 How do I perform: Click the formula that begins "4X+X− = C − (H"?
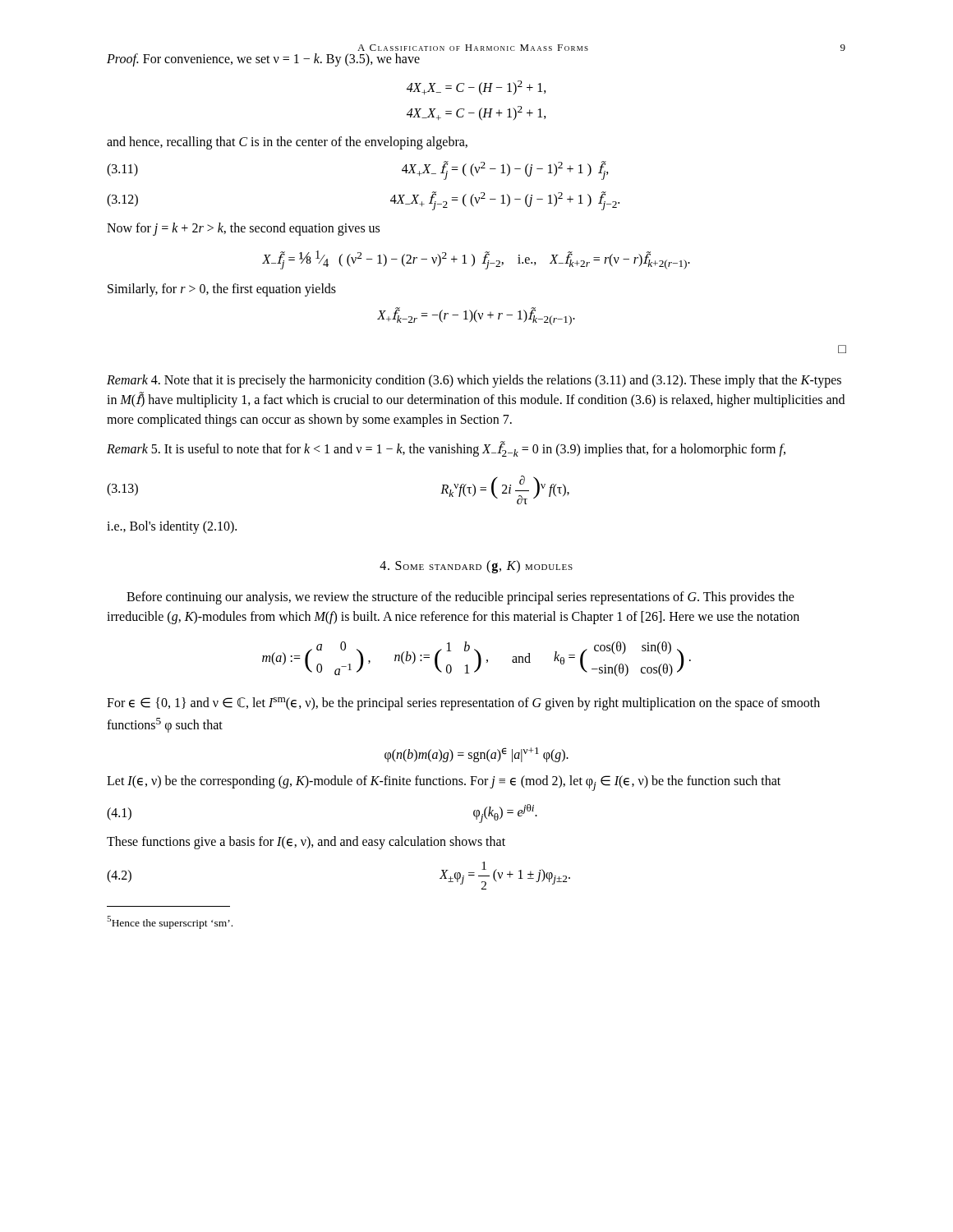pyautogui.click(x=476, y=100)
